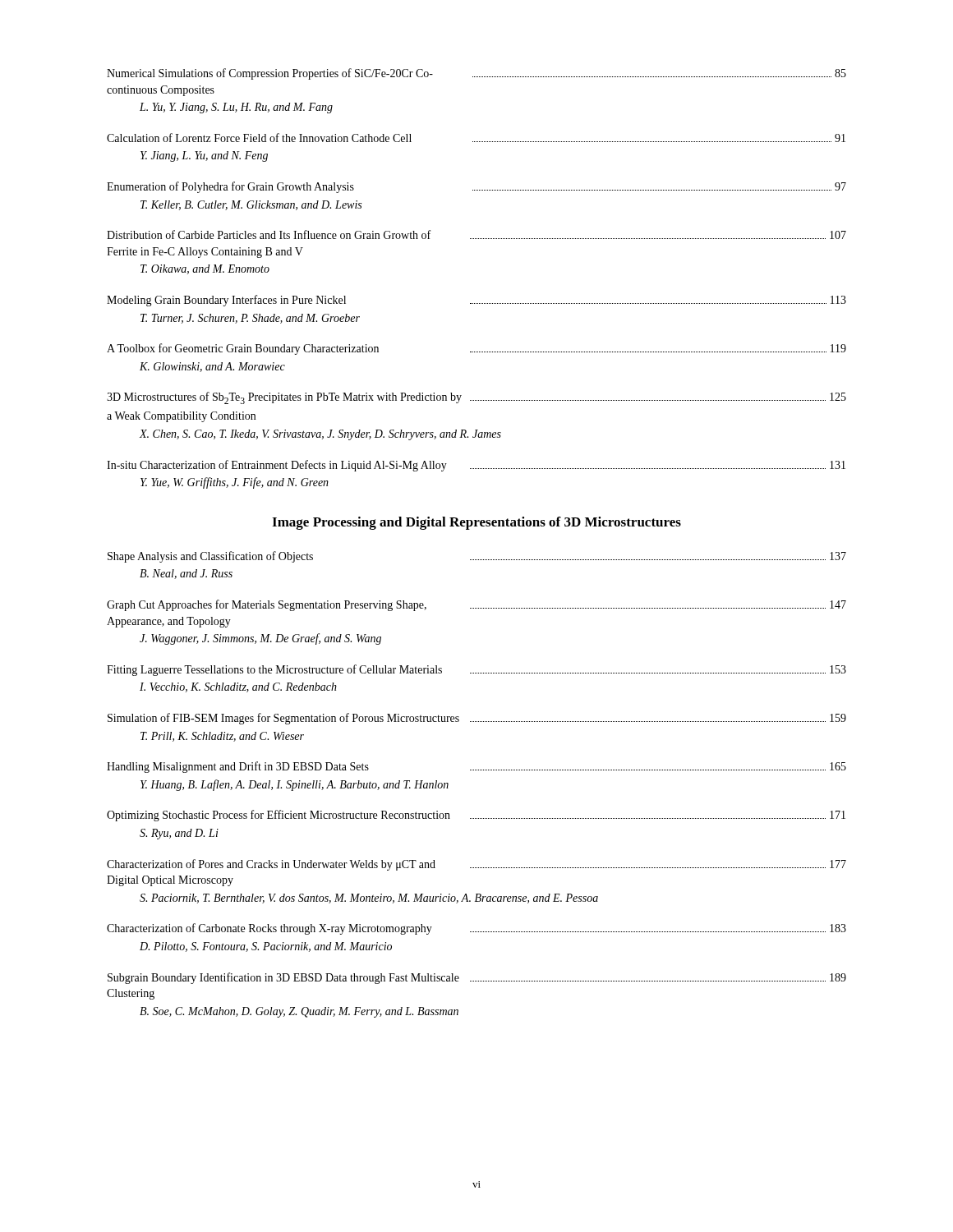The image size is (953, 1232).
Task: Click on the passage starting "3D Microstructures of"
Action: pyautogui.click(x=476, y=398)
